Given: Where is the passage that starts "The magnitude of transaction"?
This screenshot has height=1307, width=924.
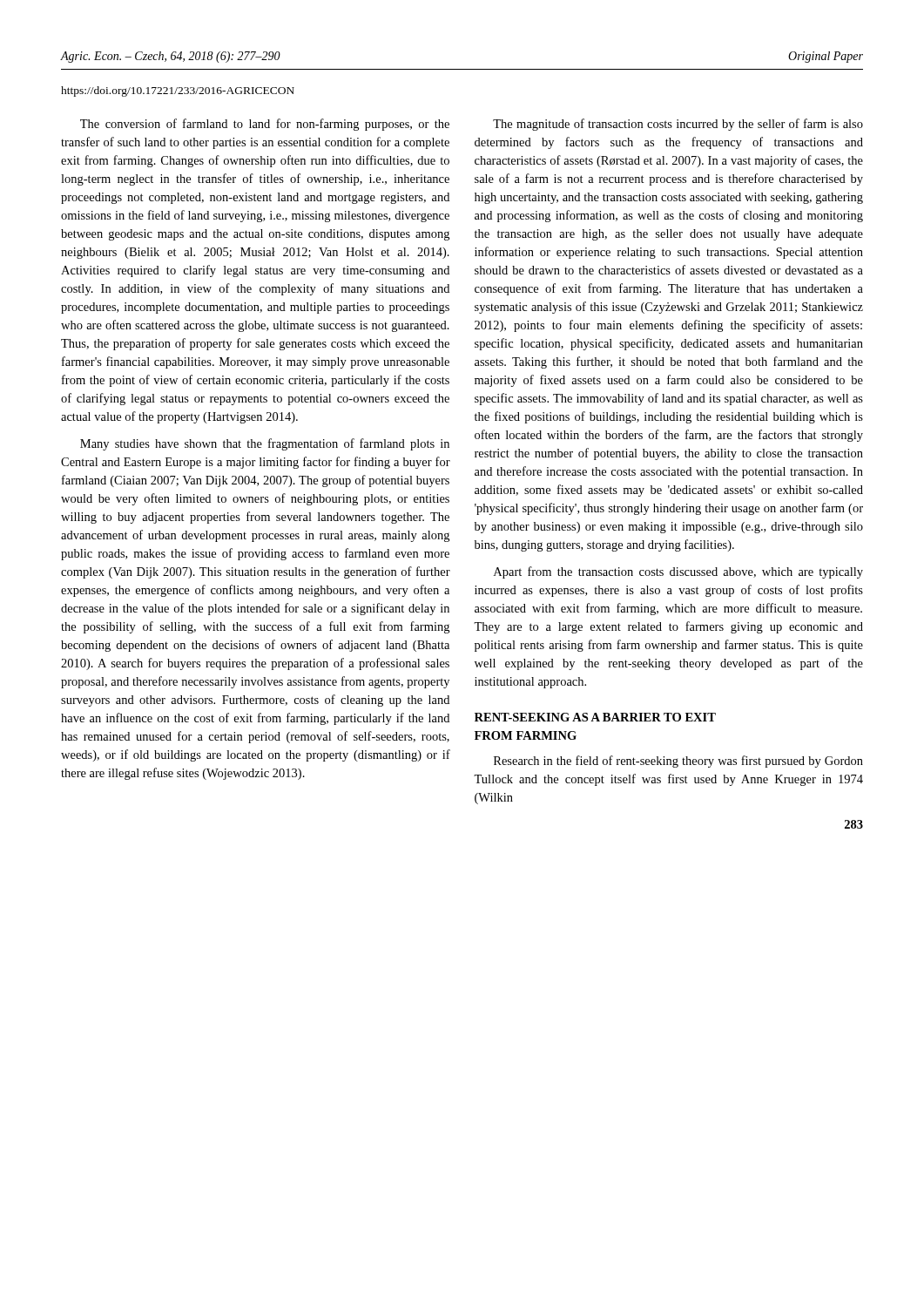Looking at the screenshot, I should pos(669,334).
